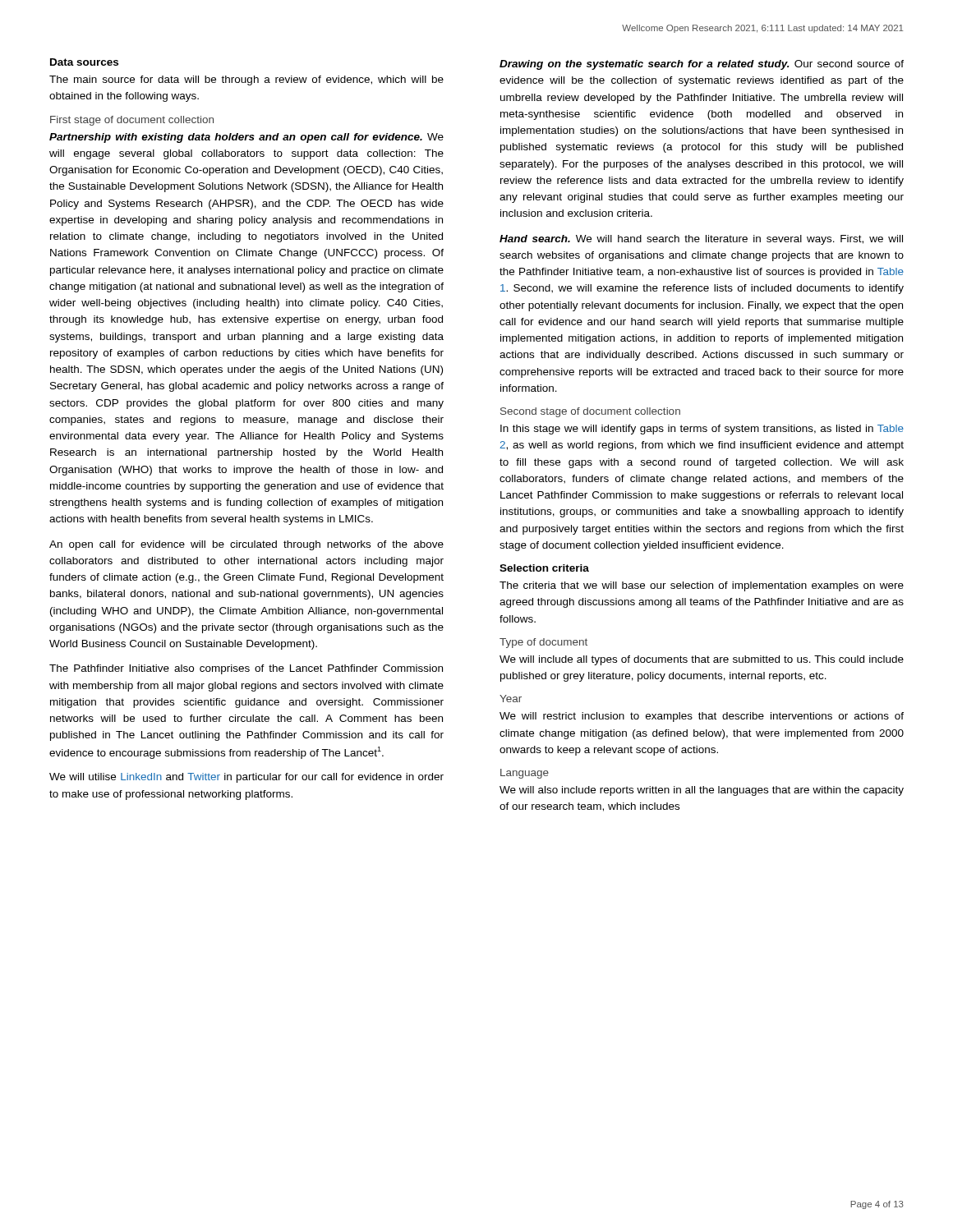Find the text block starting "Selection criteria"
This screenshot has height=1232, width=953.
[544, 568]
